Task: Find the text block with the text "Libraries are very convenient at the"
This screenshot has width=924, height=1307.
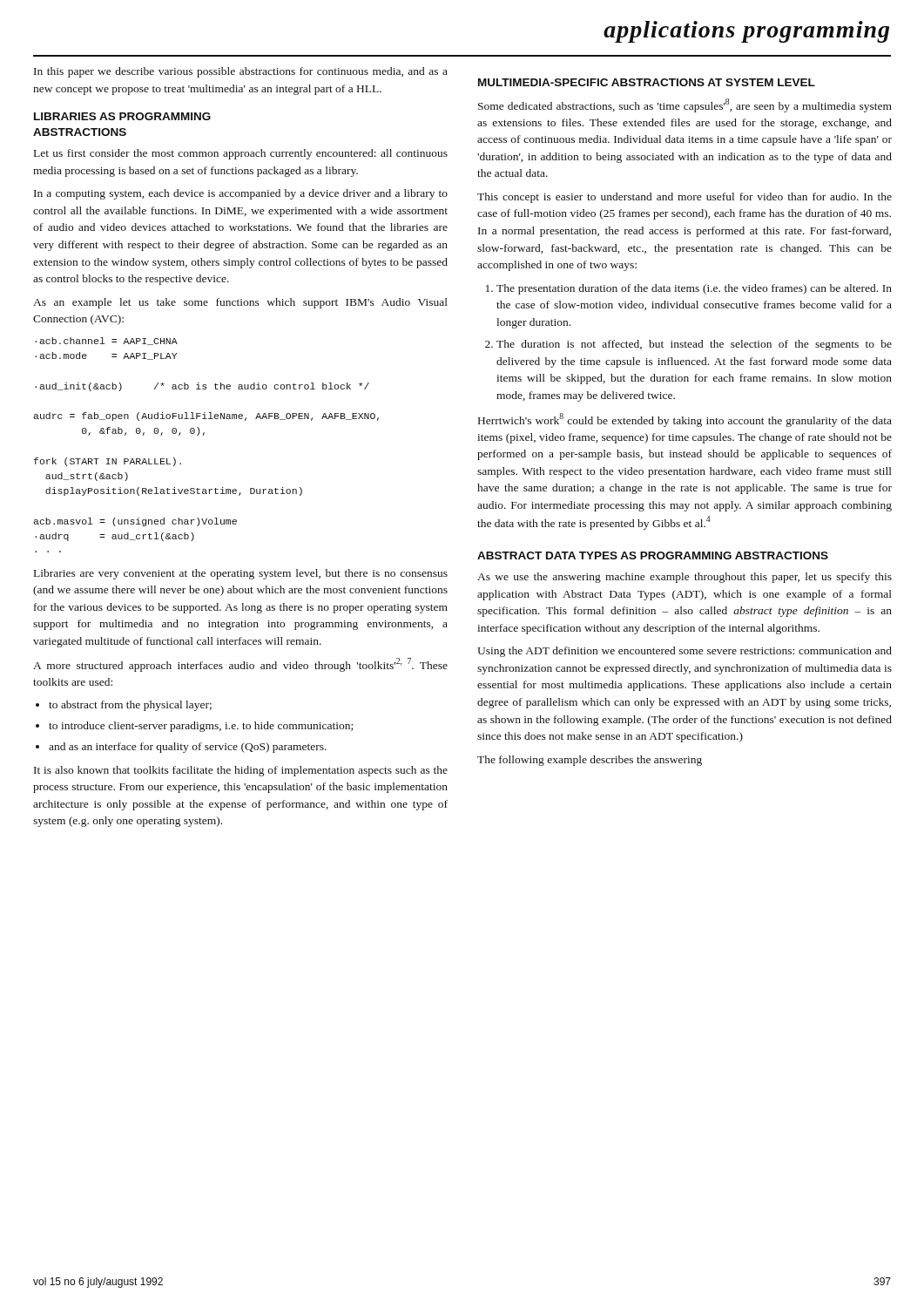Action: coord(240,628)
